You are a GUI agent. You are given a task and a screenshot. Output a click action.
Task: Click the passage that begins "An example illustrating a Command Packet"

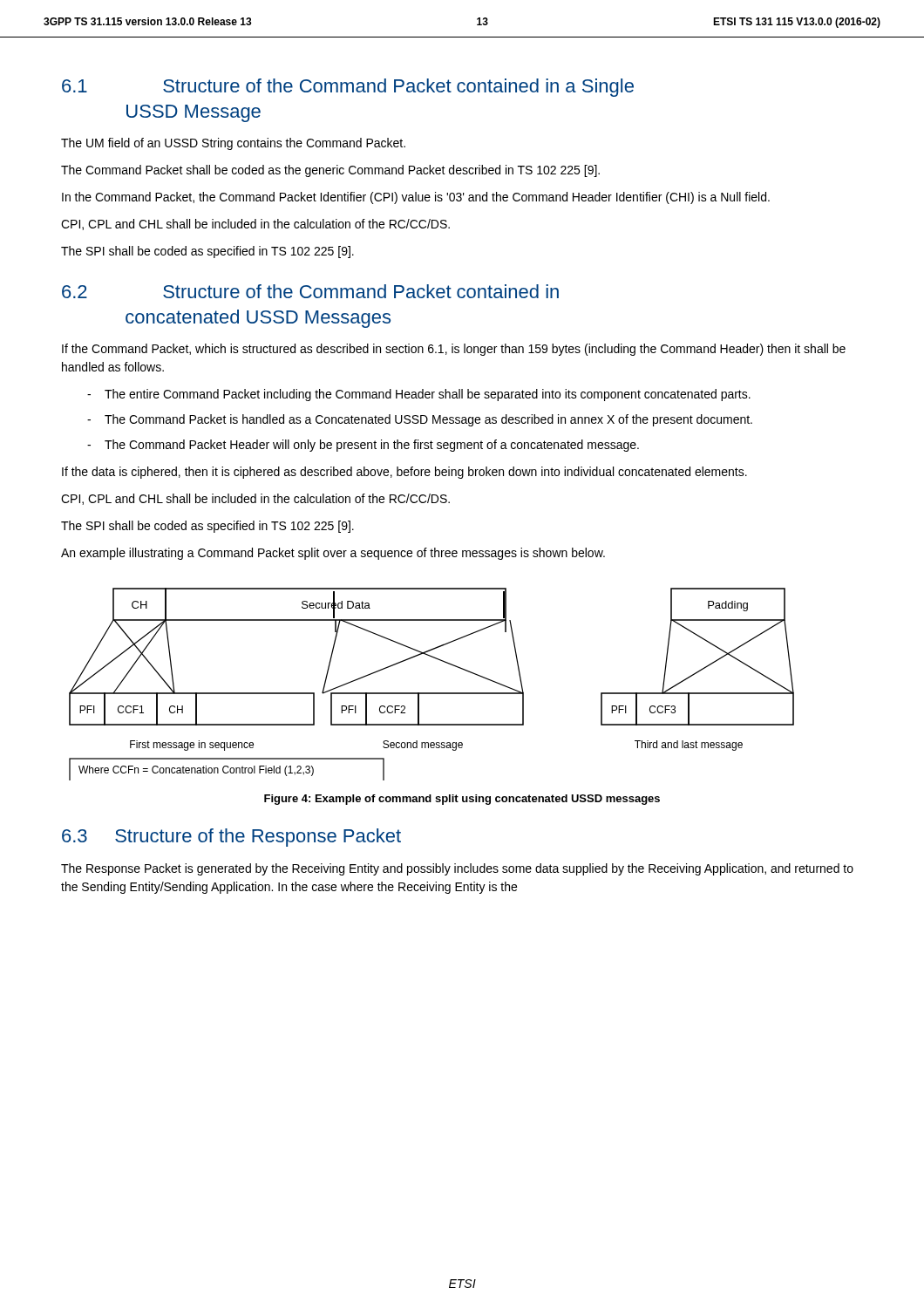[462, 554]
